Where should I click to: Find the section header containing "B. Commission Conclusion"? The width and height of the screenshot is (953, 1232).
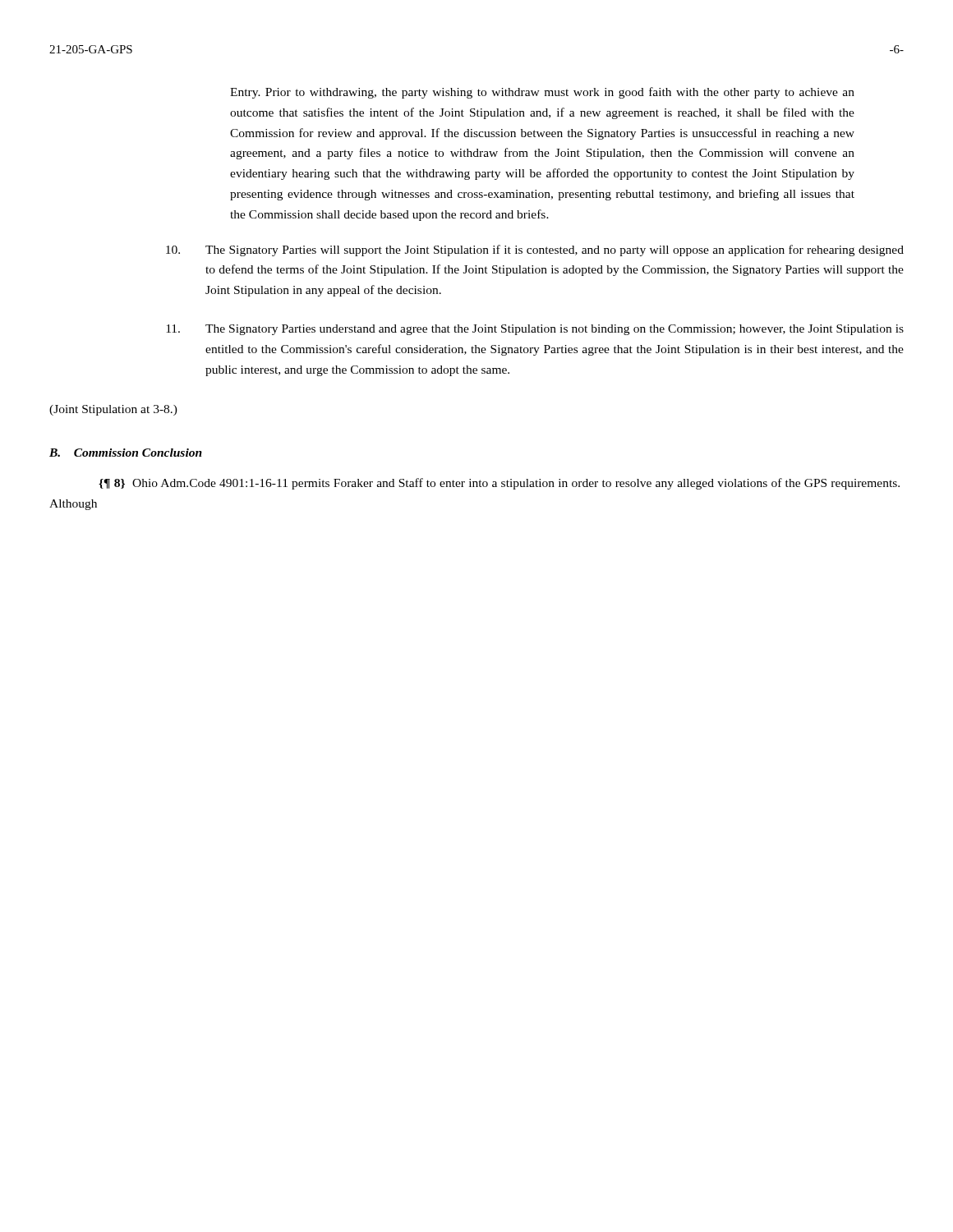click(126, 452)
